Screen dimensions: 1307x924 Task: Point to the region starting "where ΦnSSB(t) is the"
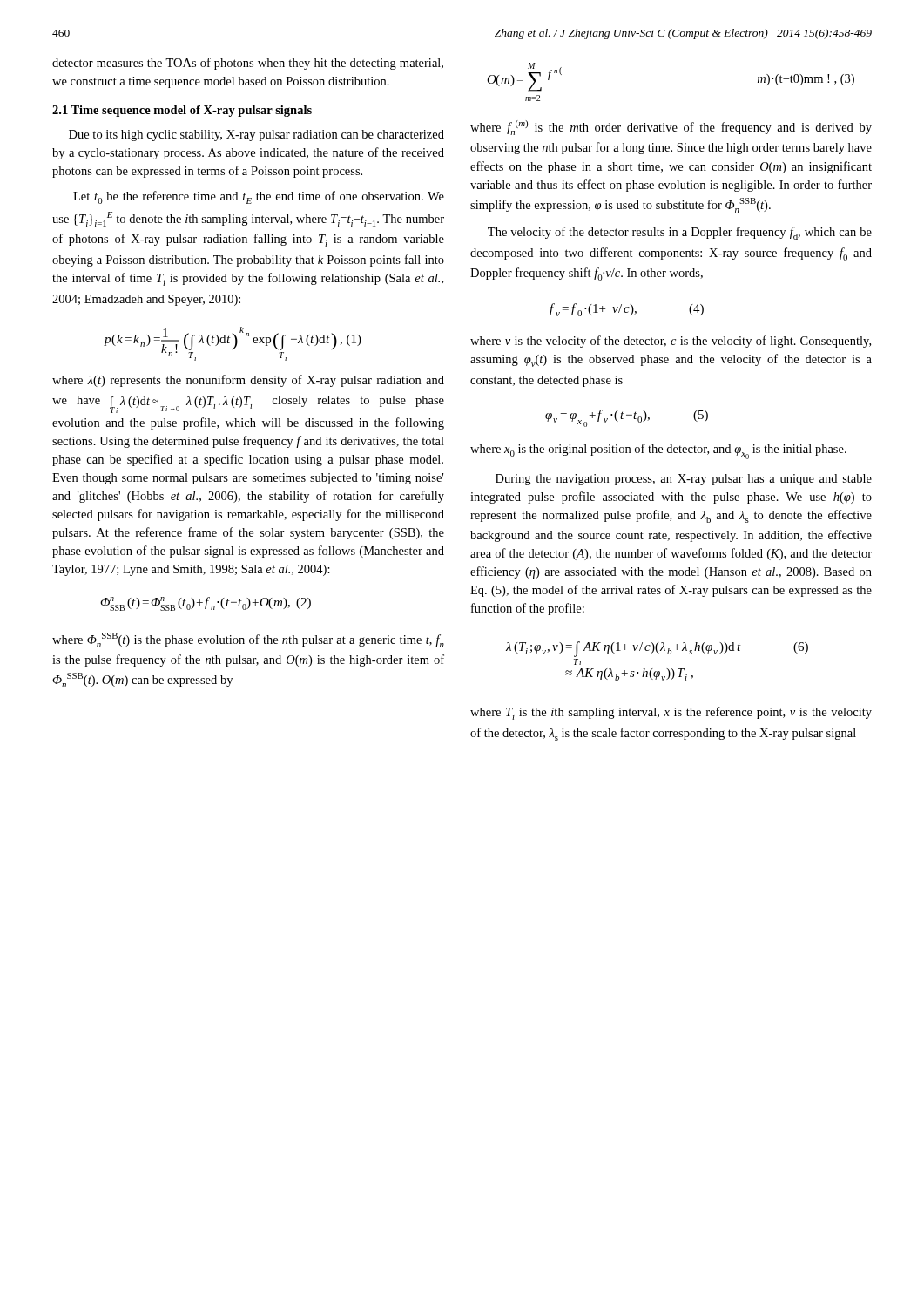tap(248, 659)
